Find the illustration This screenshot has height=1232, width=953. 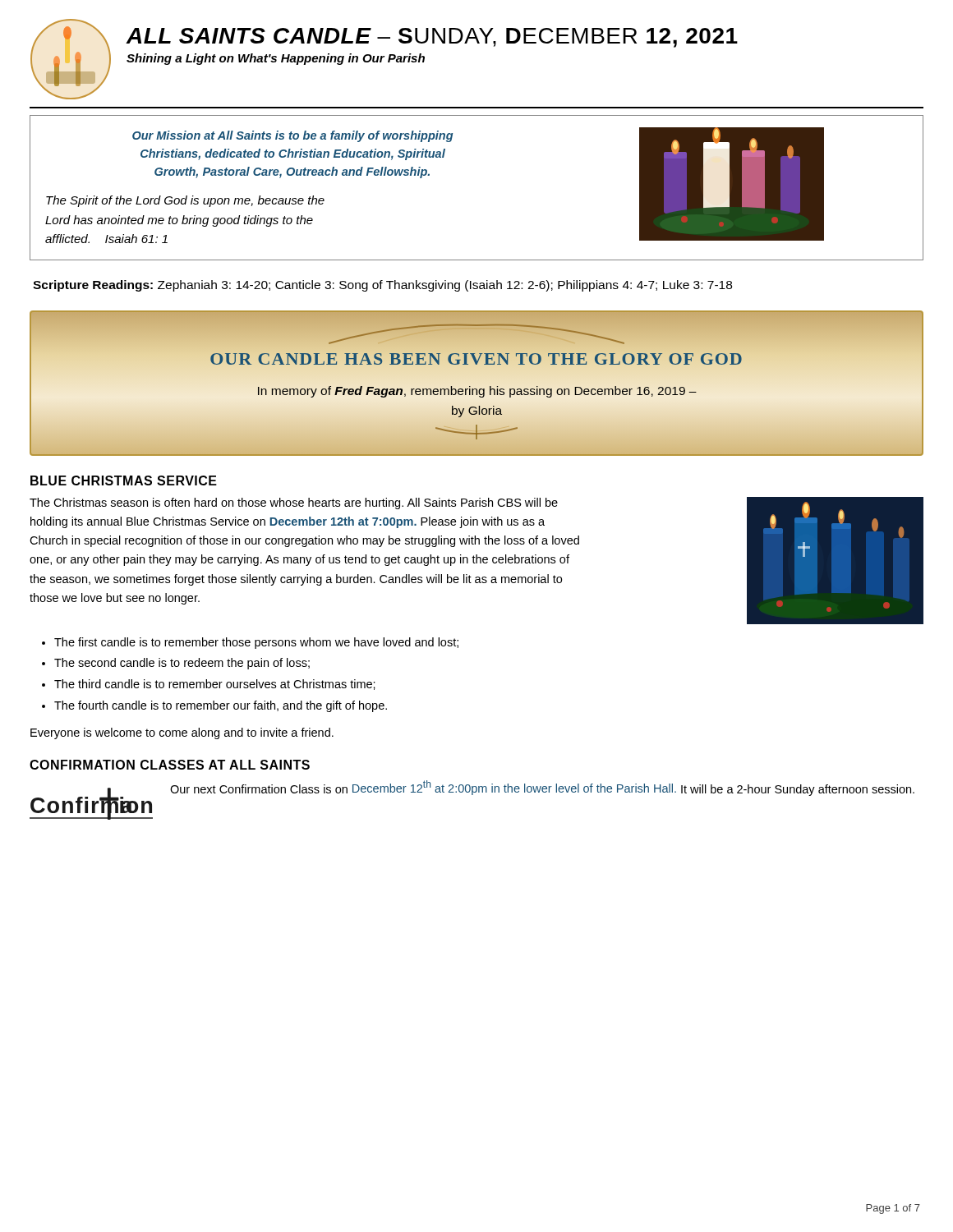pos(476,383)
